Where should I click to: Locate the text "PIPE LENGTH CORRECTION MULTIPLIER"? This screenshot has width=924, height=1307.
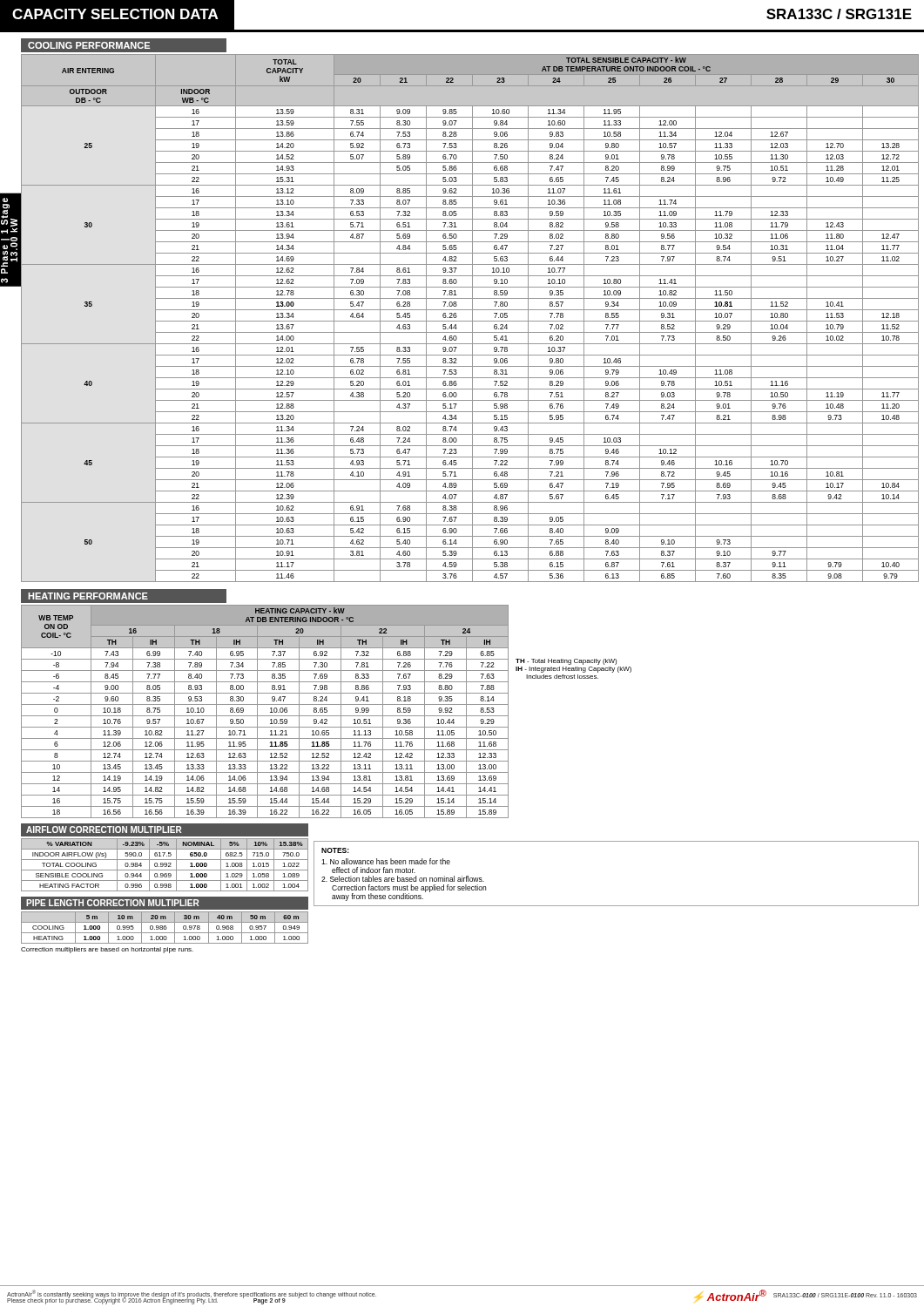(113, 903)
